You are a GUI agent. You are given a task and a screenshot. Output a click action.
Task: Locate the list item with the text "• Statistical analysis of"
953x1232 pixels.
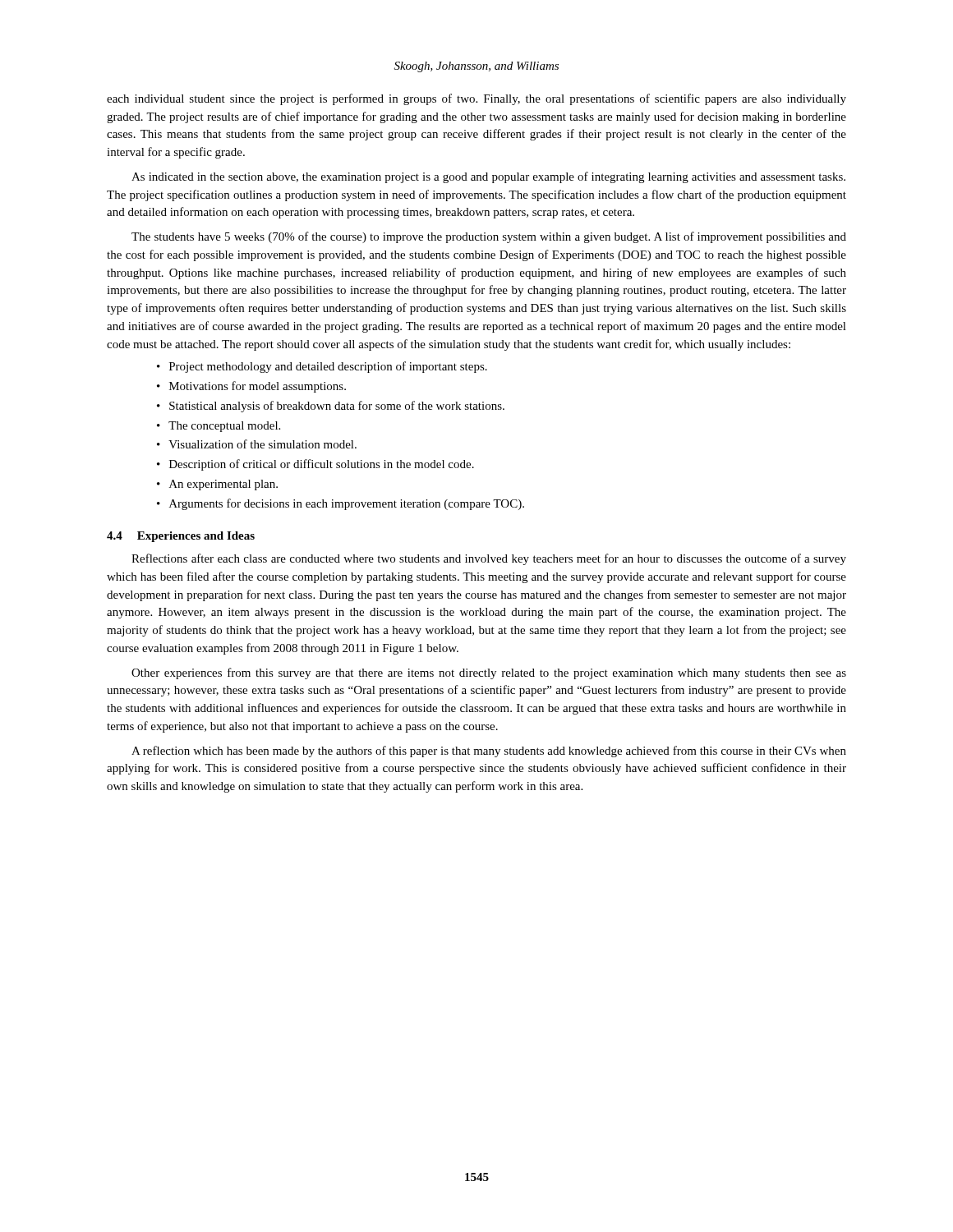tap(331, 406)
